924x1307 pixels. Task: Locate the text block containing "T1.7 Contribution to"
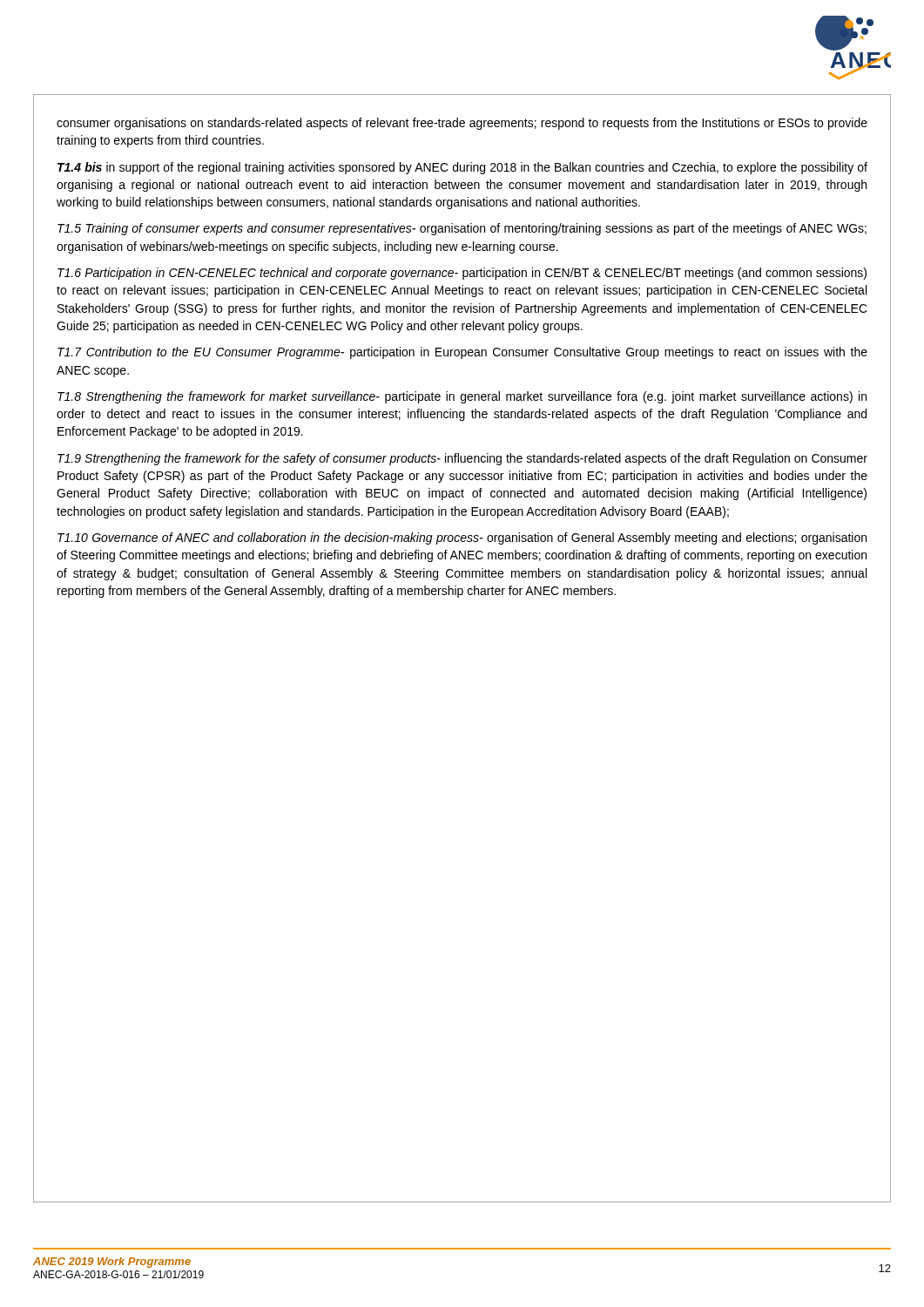(x=462, y=361)
